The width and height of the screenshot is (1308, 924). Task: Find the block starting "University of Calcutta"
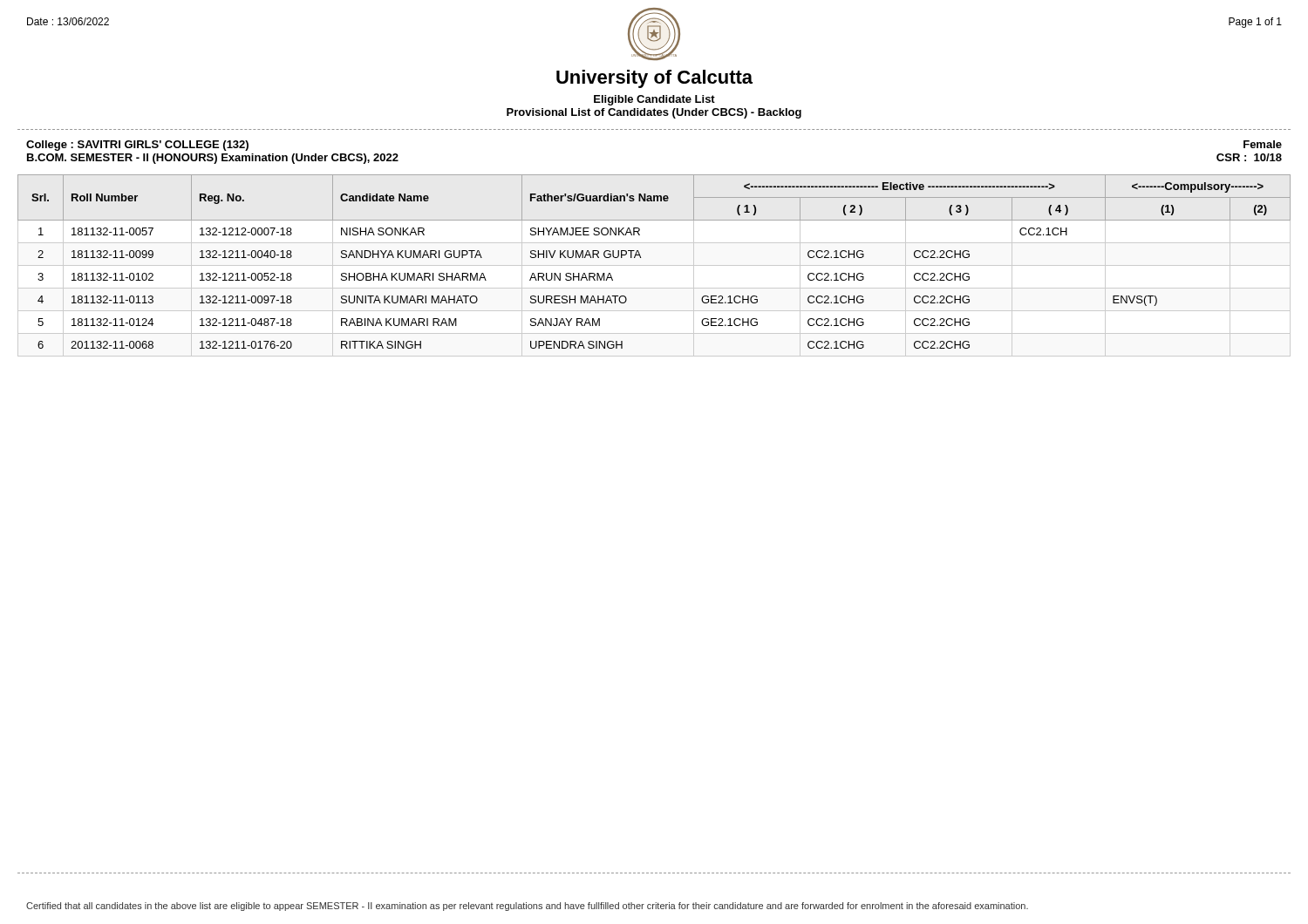654,77
